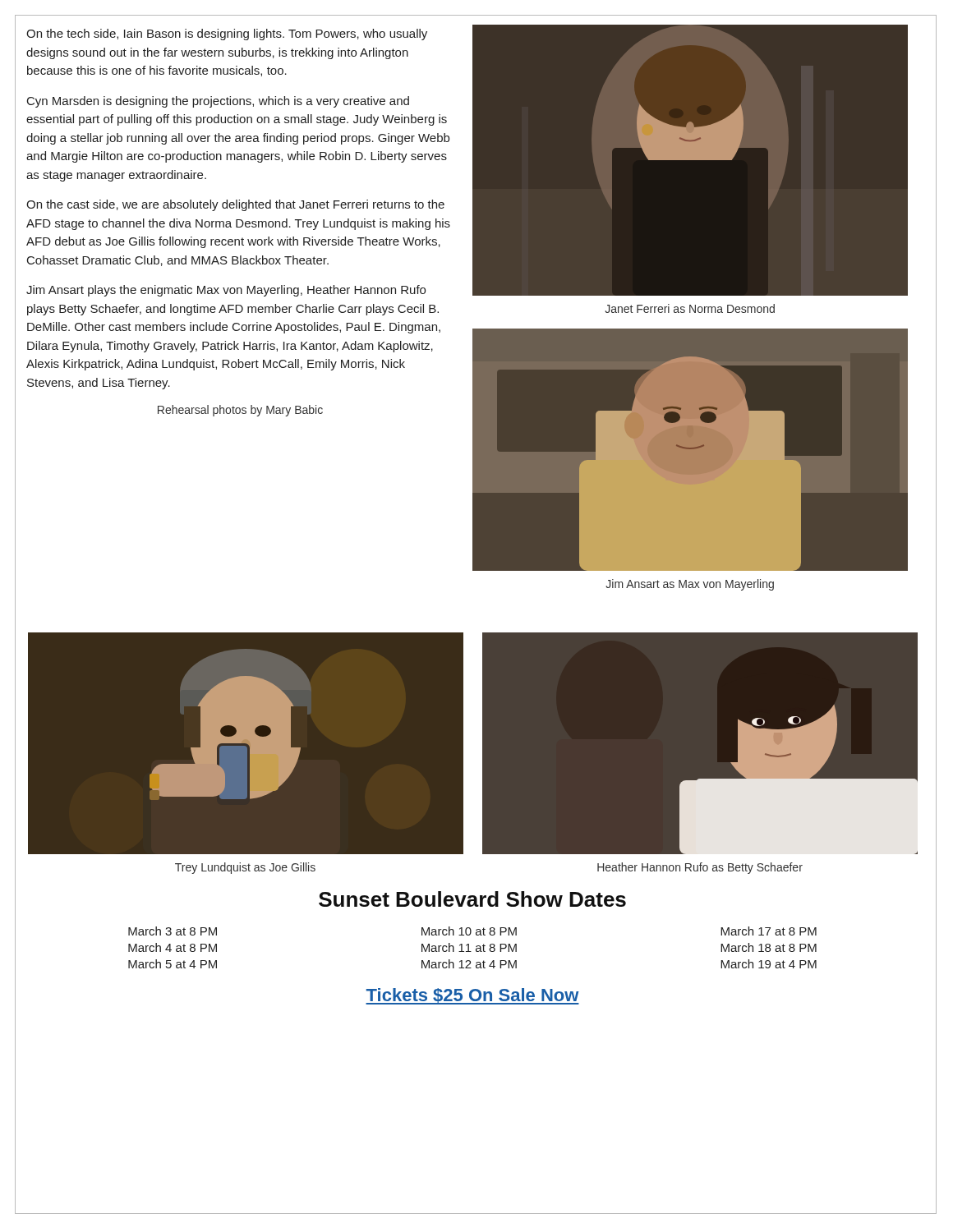
Task: Find the list item with the text "March 3 at 8 PM"
Action: tap(173, 931)
